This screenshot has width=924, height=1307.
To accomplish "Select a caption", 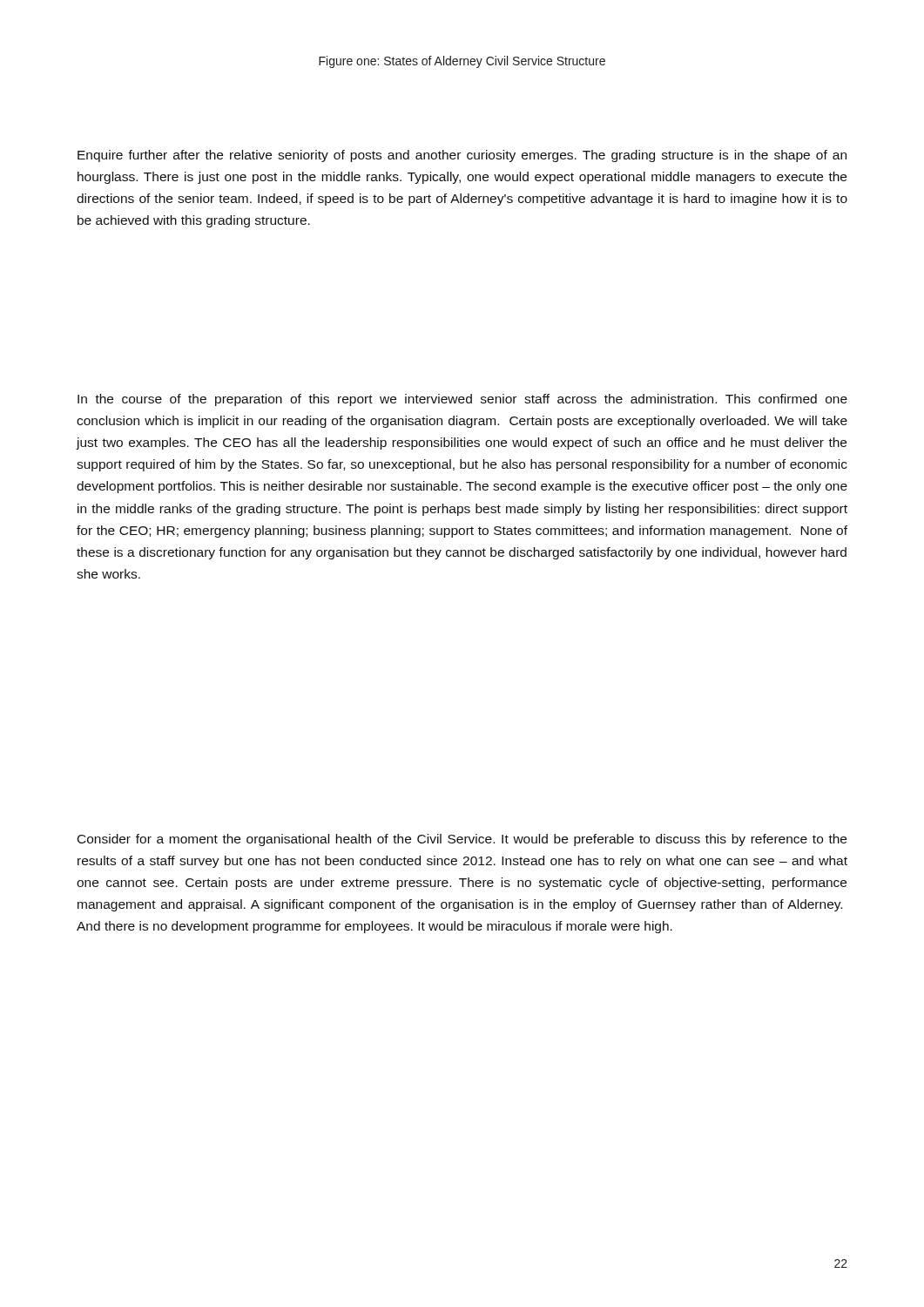I will 462,61.
